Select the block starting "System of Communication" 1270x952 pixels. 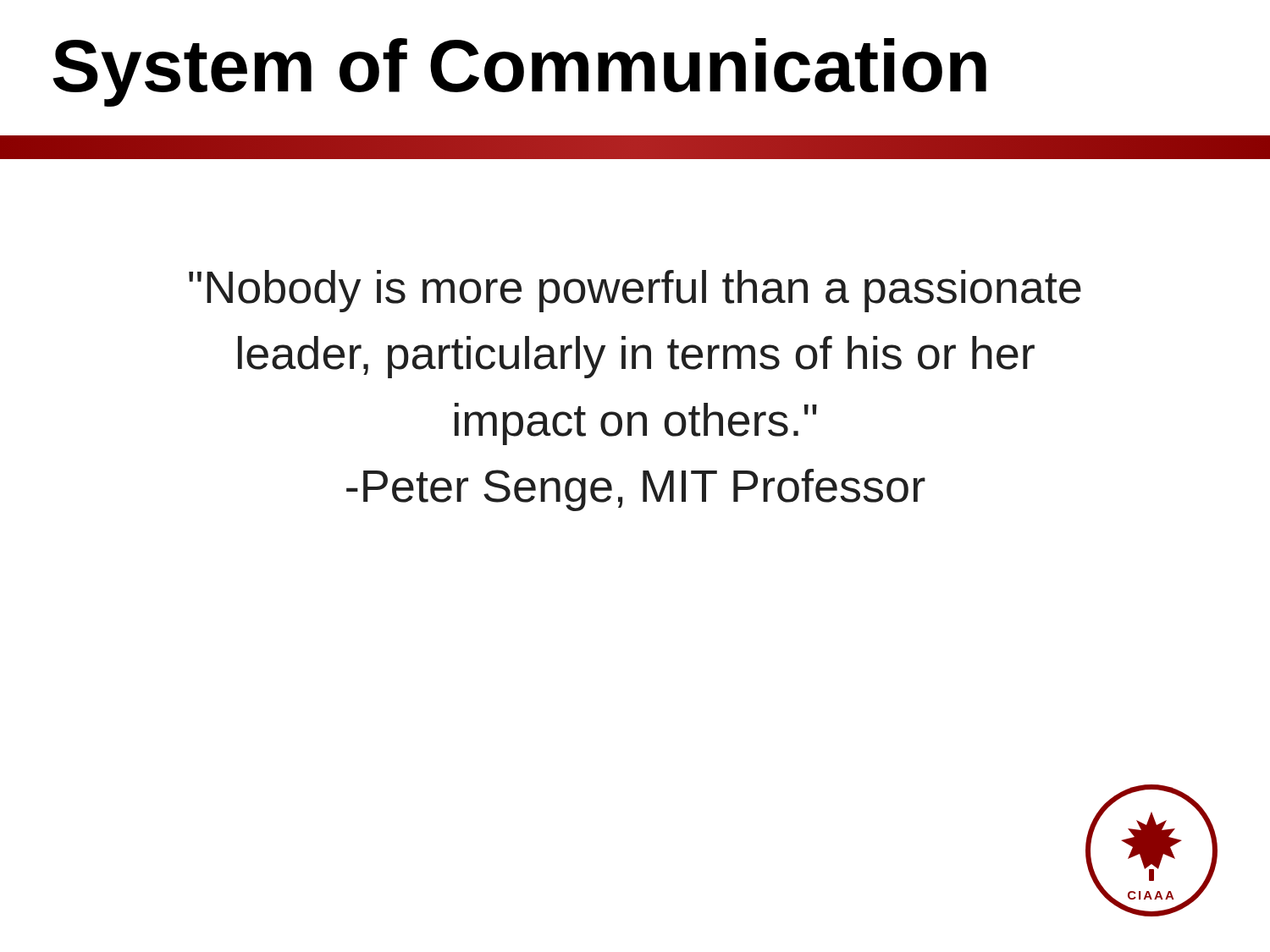tap(521, 66)
